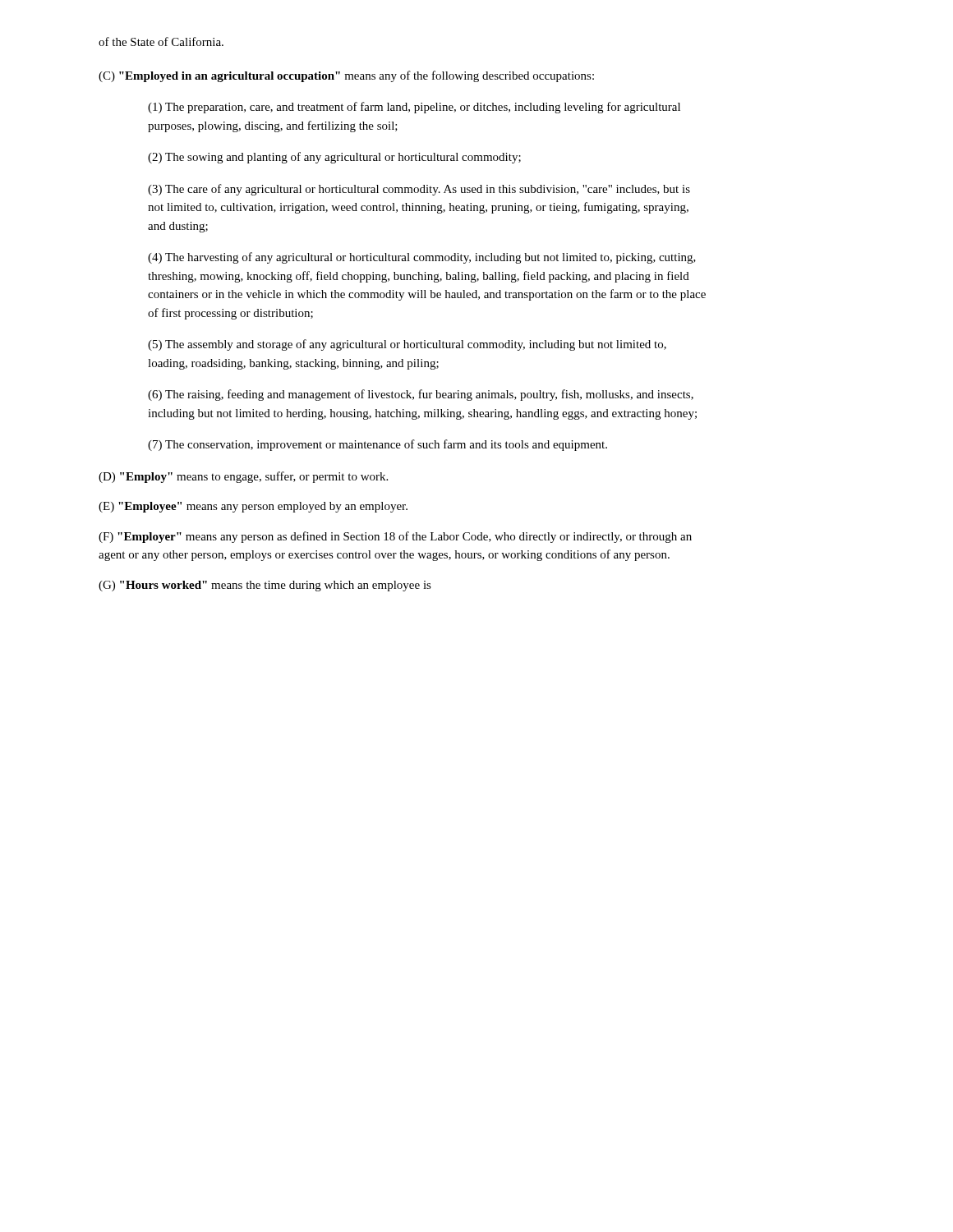Viewport: 953px width, 1232px height.
Task: Select the list item that reads "(1) The preparation, care, and"
Action: 414,116
